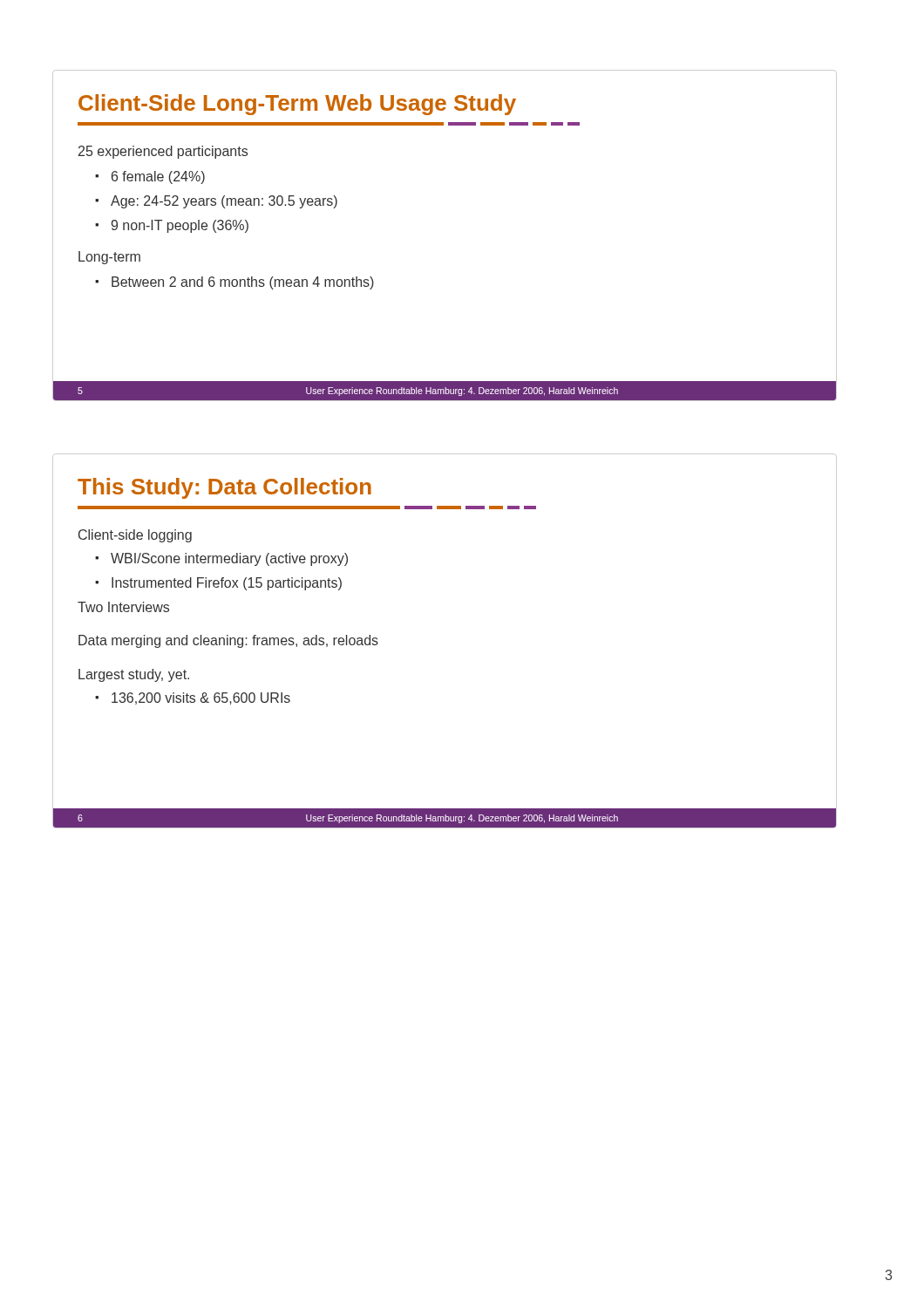The image size is (924, 1308).
Task: Locate the text block starting "Client-Side Long-Term Web Usage Study"
Action: point(297,103)
